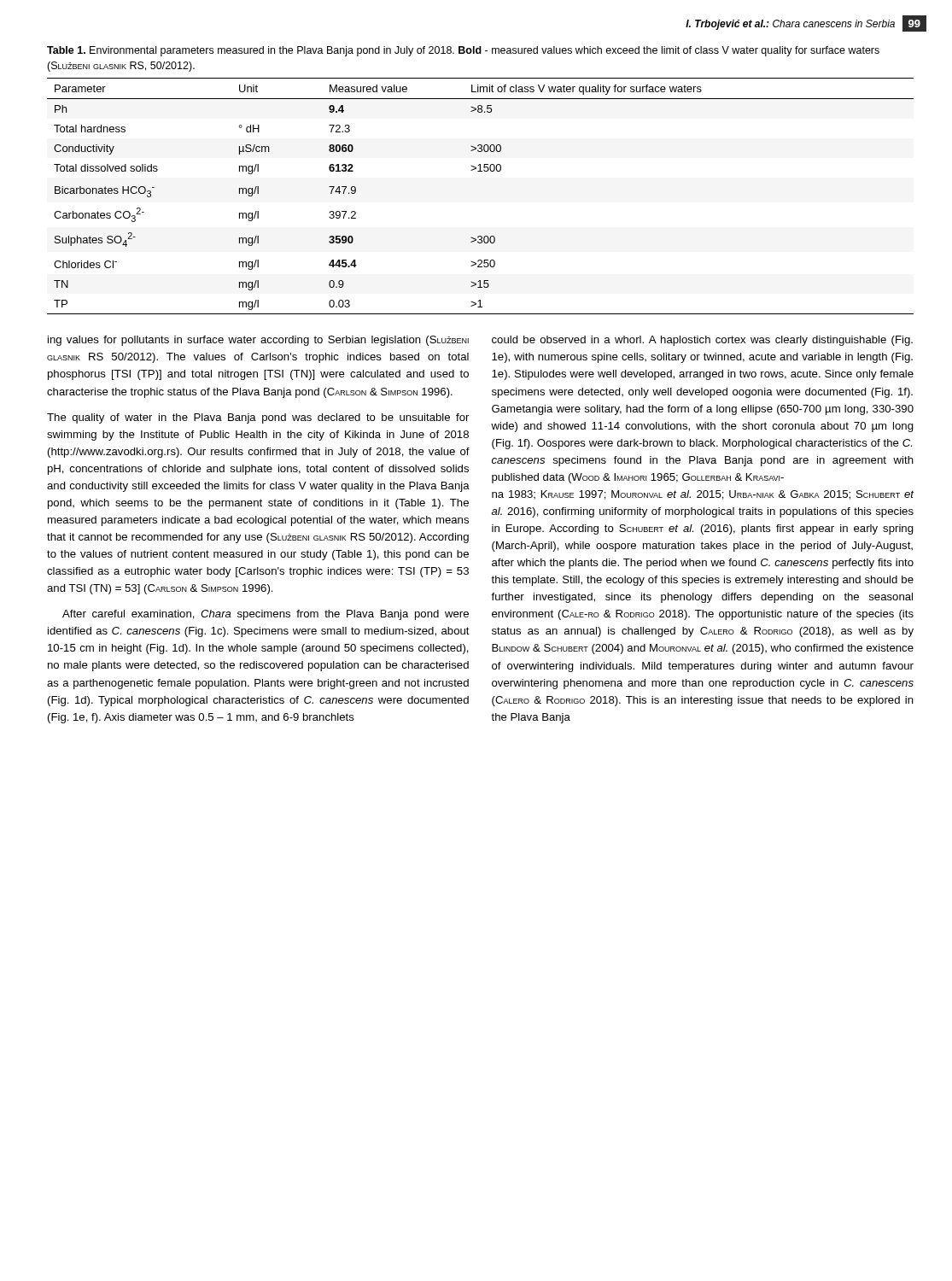Select the text block with the text "ing values for pollutants in surface"
952x1281 pixels.
[258, 366]
